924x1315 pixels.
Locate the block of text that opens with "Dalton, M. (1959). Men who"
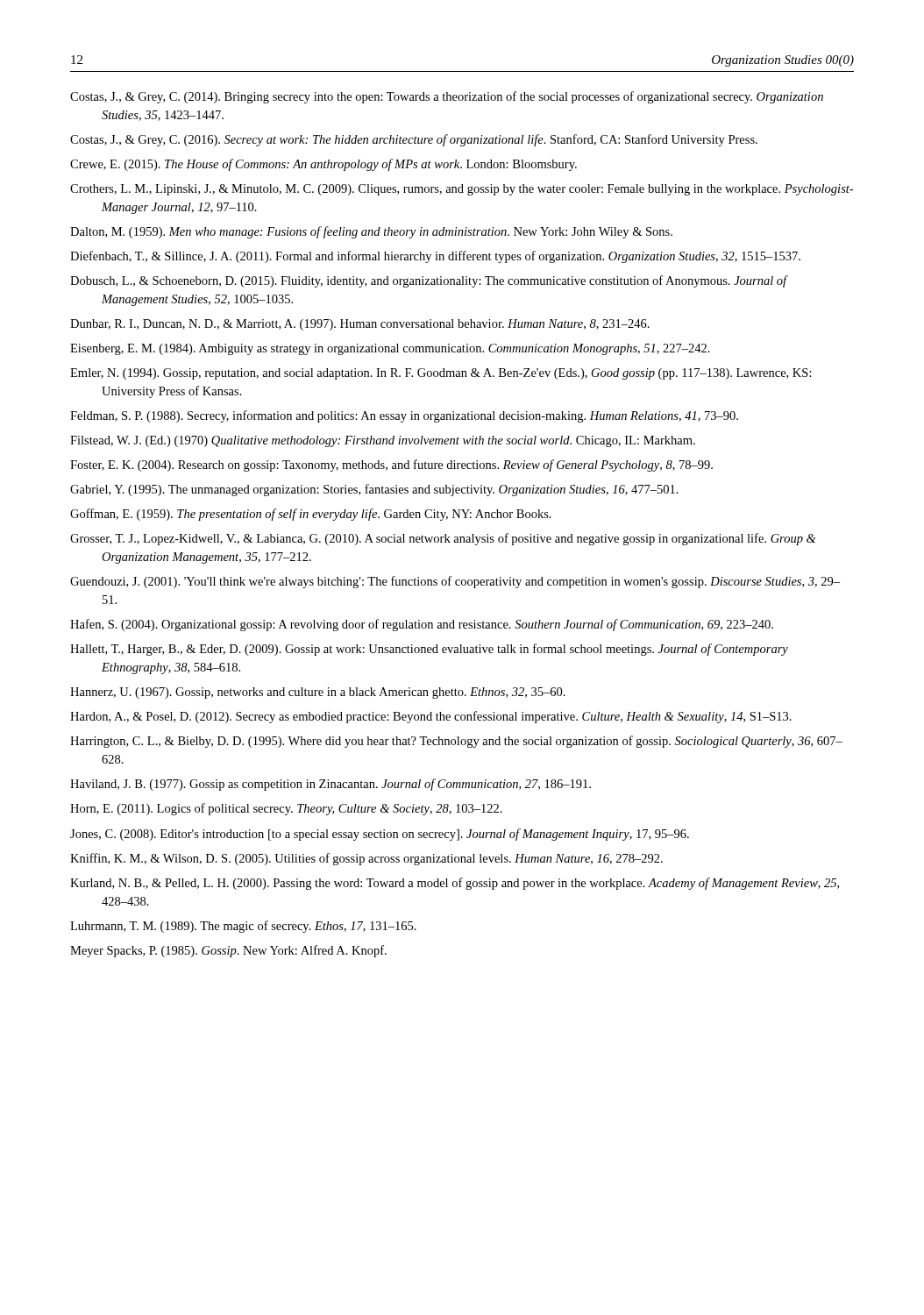click(x=372, y=232)
